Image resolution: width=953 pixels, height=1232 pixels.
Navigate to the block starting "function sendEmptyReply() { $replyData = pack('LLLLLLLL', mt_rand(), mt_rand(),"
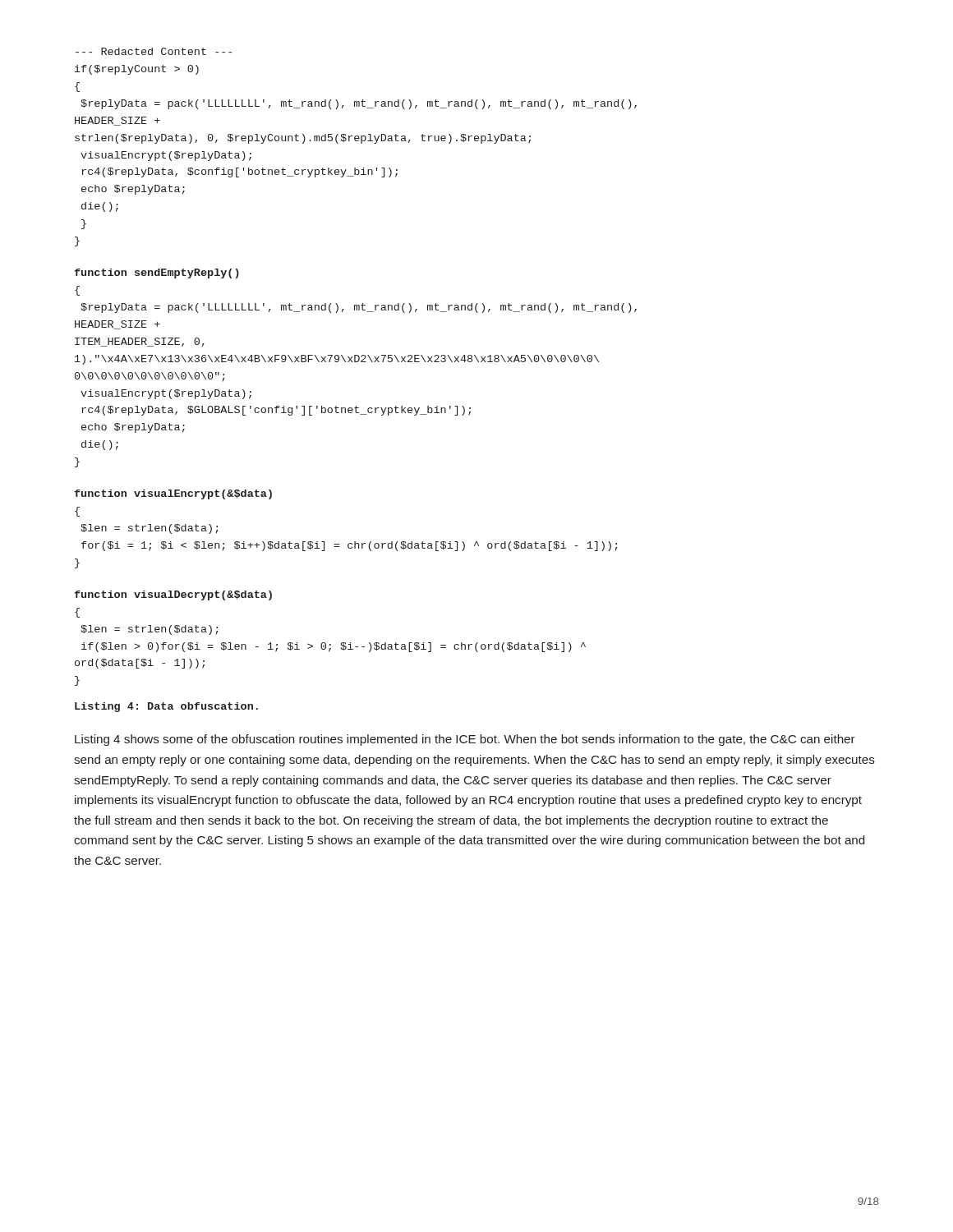click(x=476, y=368)
